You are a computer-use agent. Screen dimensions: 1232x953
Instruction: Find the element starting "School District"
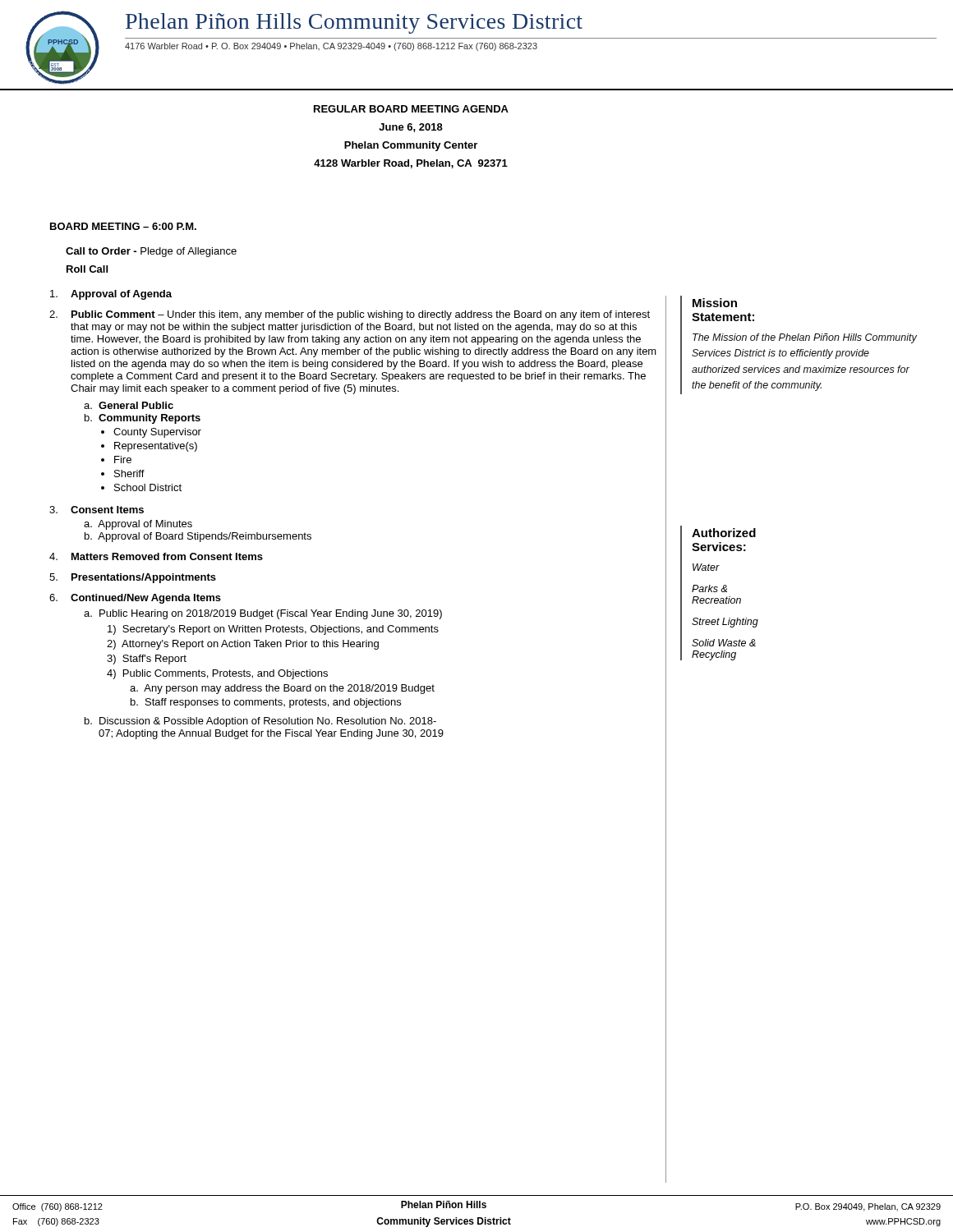(x=148, y=488)
